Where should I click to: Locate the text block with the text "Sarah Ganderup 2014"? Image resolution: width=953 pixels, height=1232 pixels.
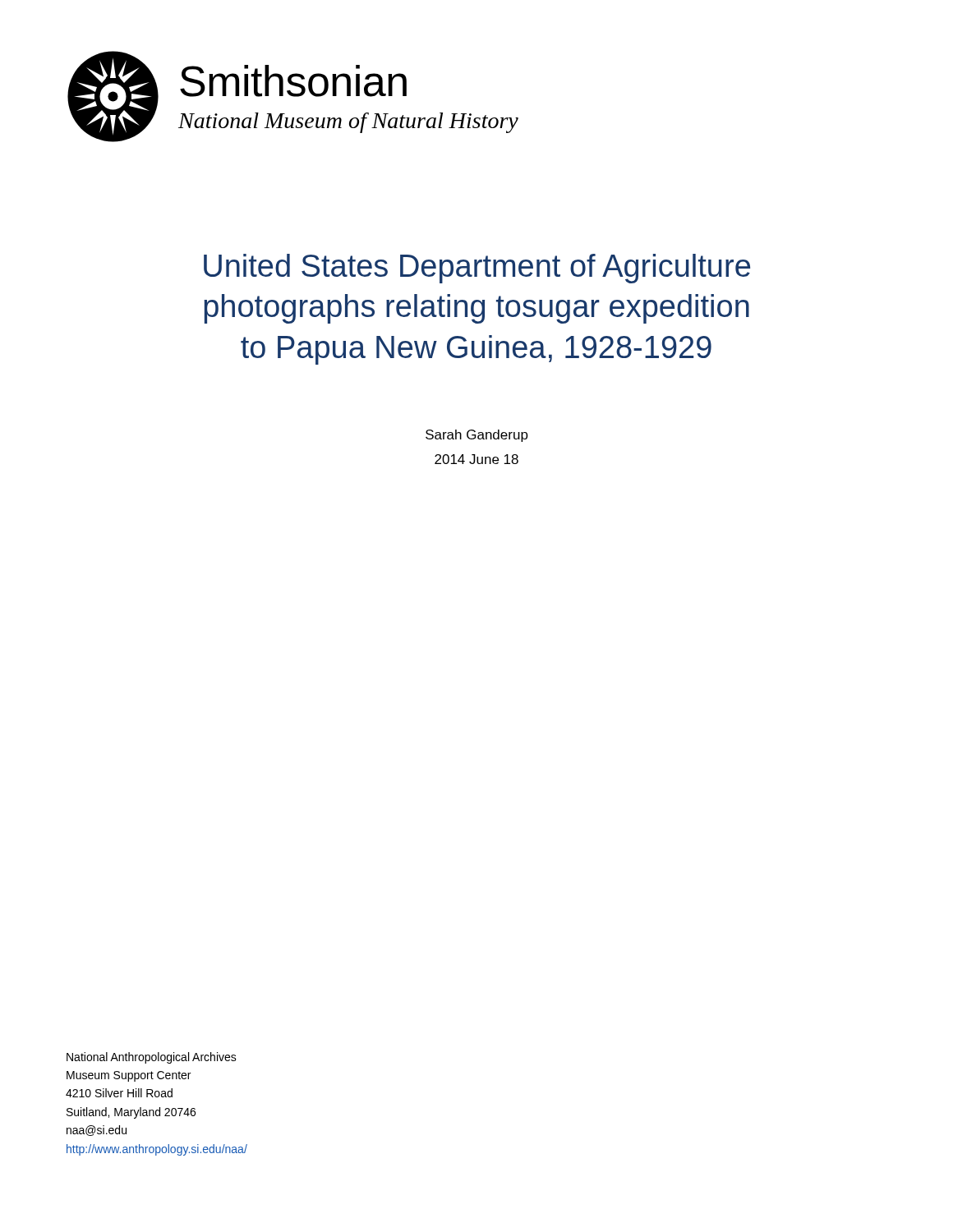(476, 448)
